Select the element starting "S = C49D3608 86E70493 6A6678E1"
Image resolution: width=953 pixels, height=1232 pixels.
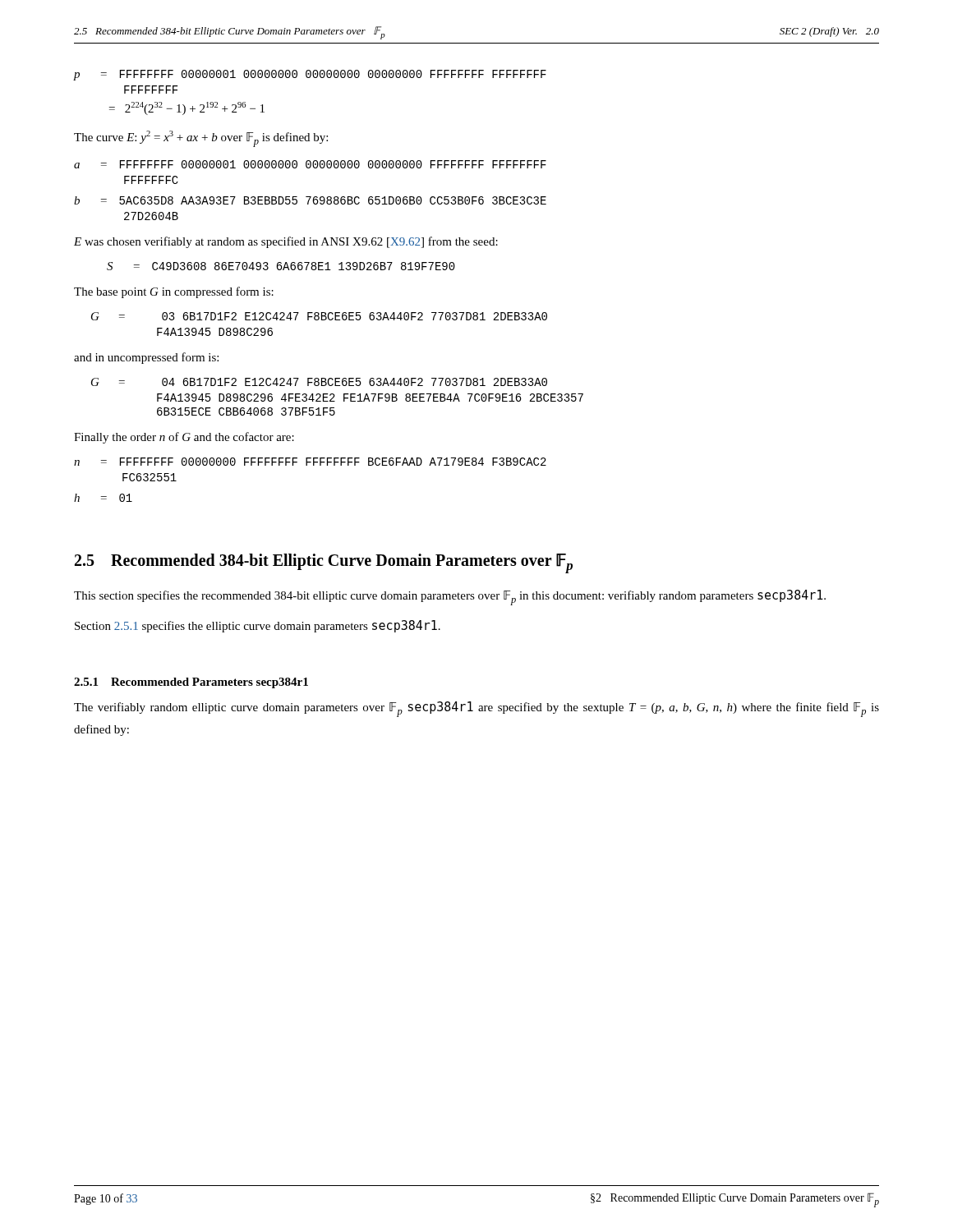[281, 266]
